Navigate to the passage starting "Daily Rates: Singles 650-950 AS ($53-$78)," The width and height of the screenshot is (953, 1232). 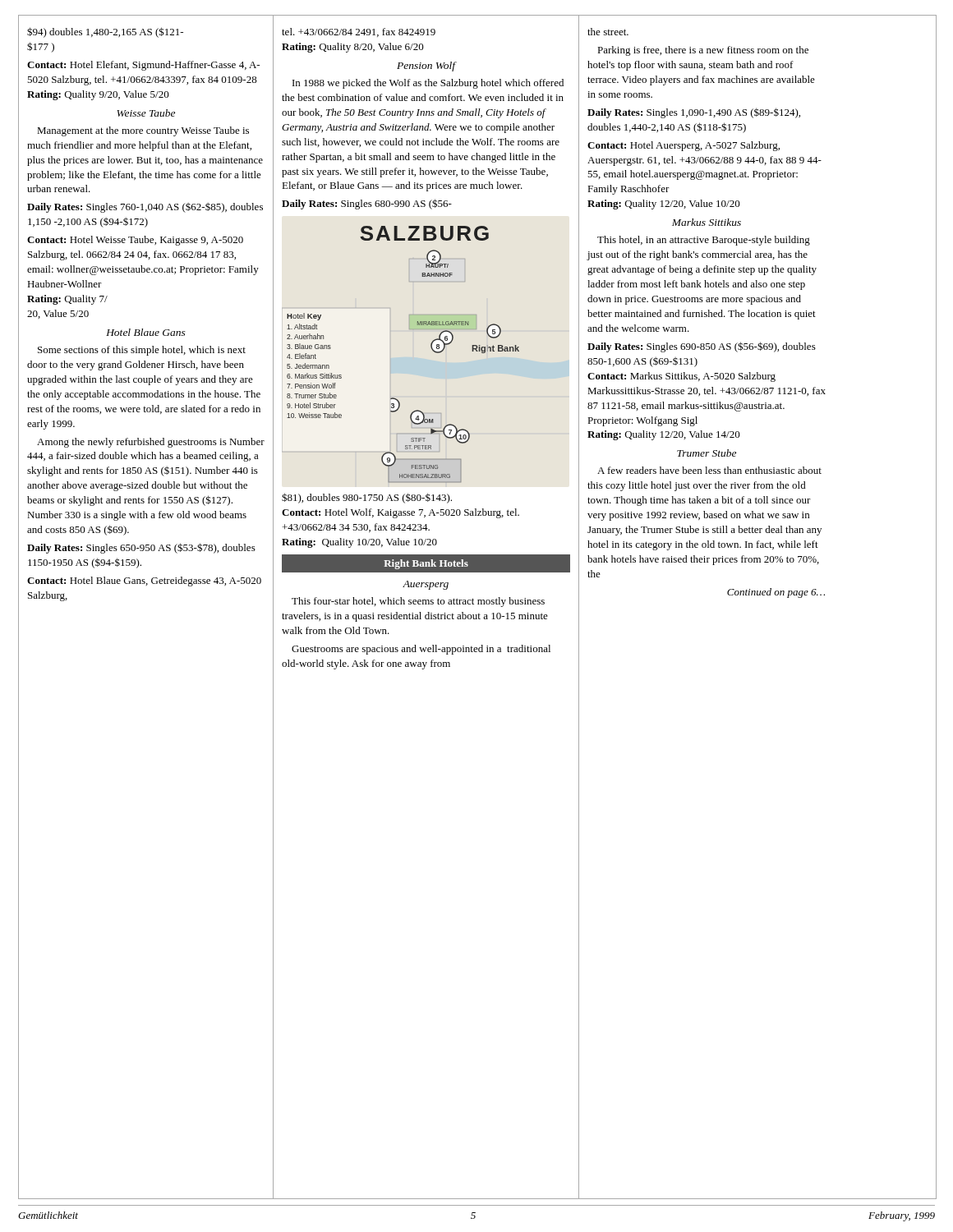click(x=146, y=555)
